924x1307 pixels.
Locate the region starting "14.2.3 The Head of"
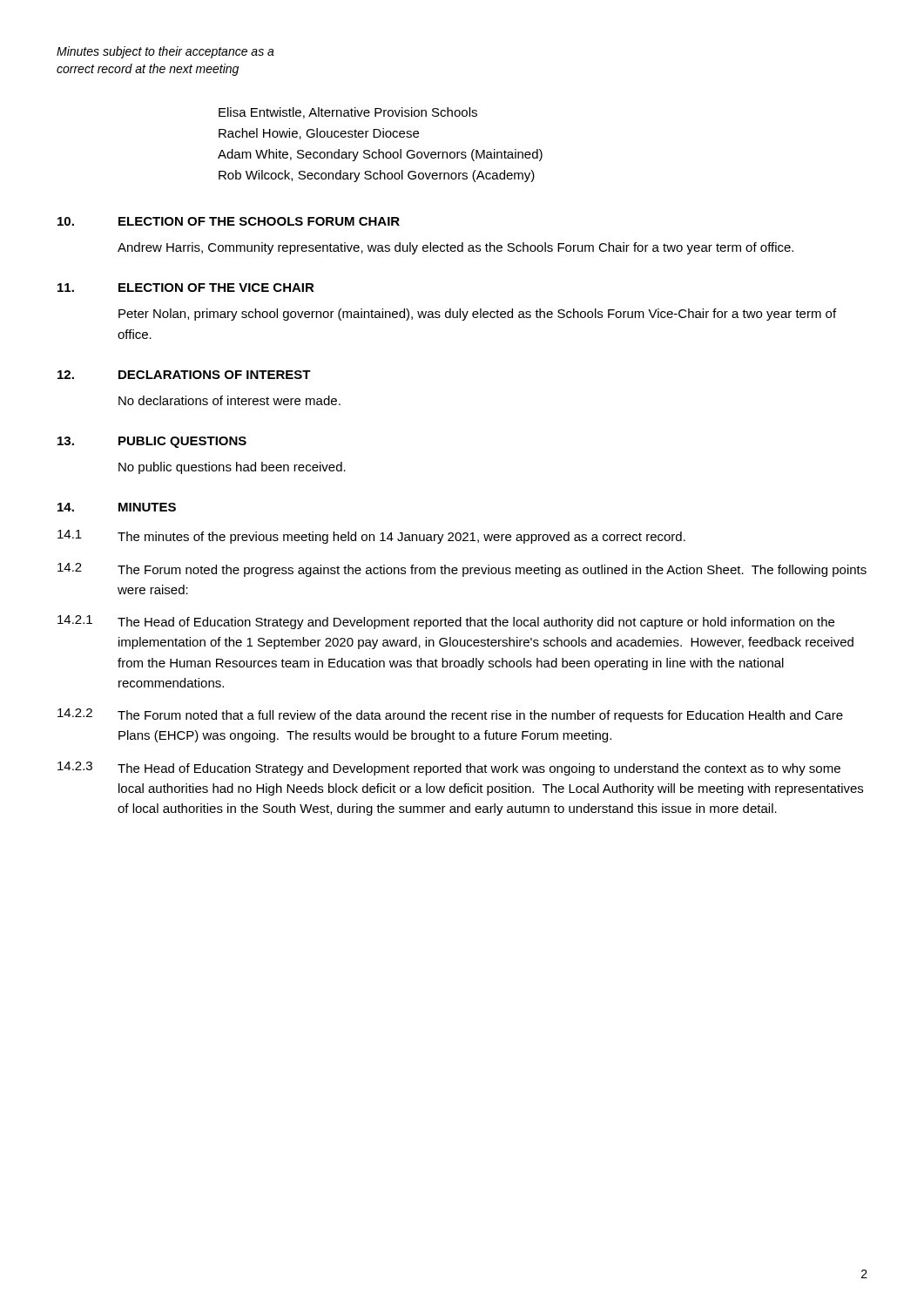pos(462,788)
